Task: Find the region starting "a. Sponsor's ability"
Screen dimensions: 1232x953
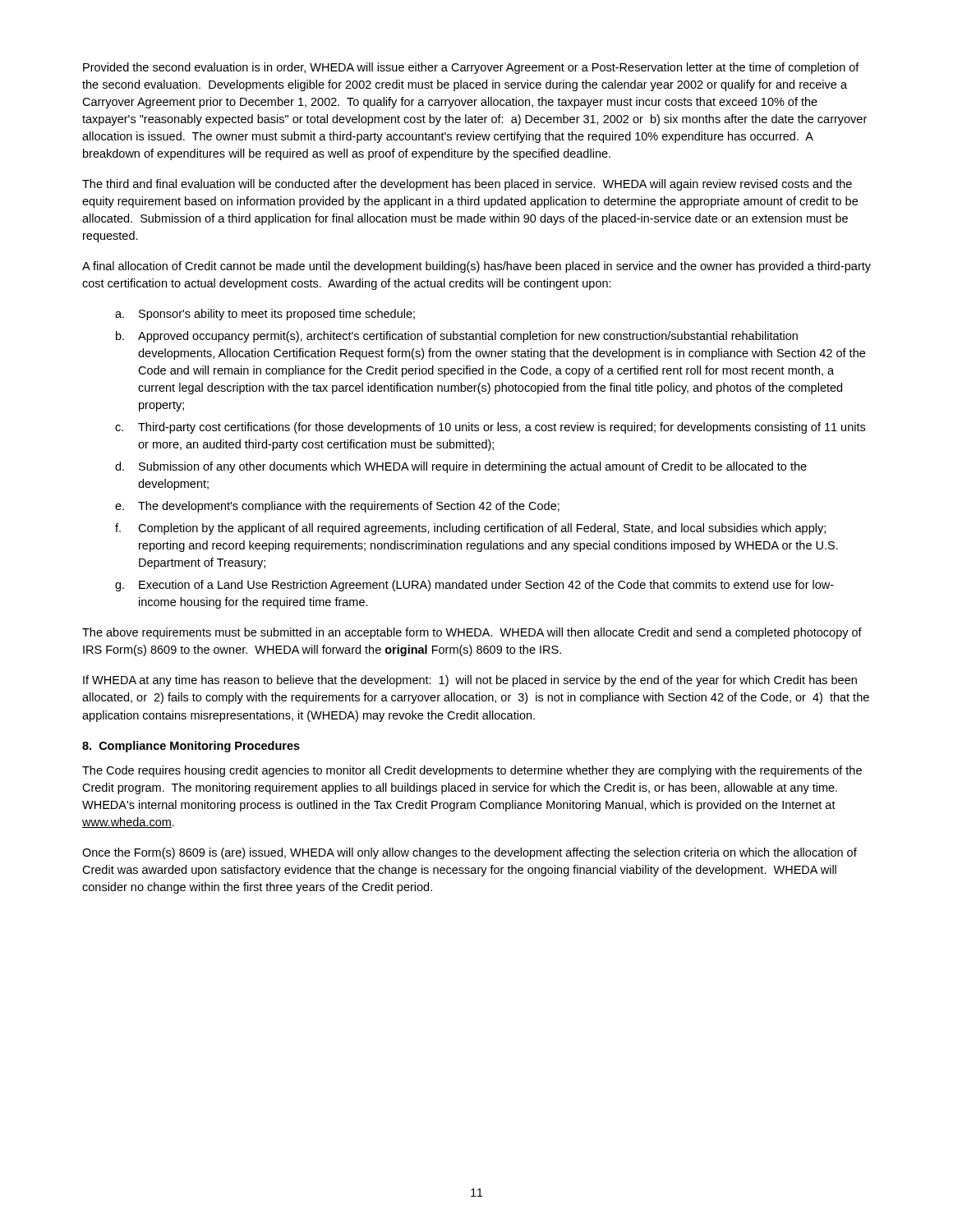Action: (x=265, y=315)
